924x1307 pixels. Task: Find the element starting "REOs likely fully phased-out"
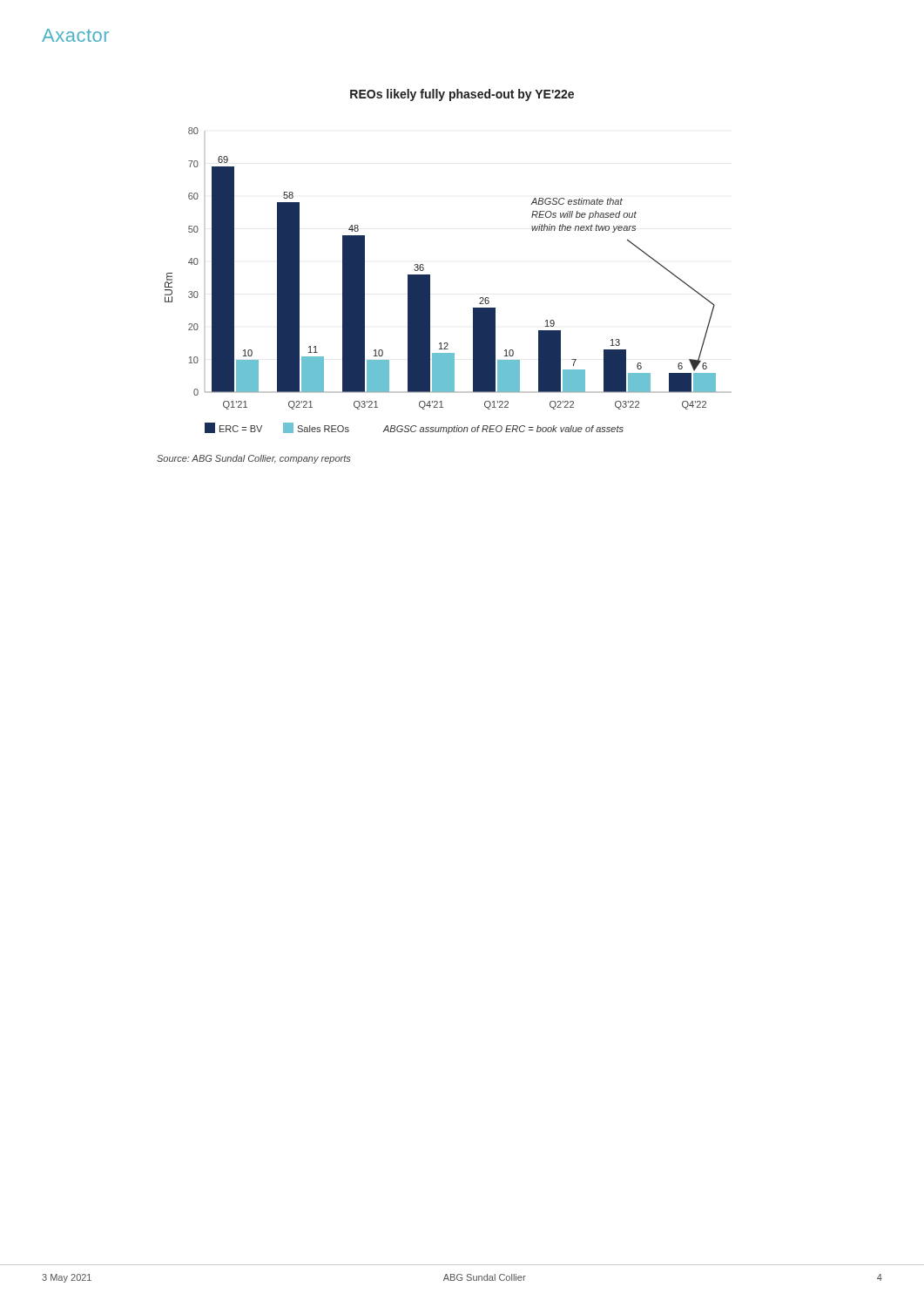462,94
